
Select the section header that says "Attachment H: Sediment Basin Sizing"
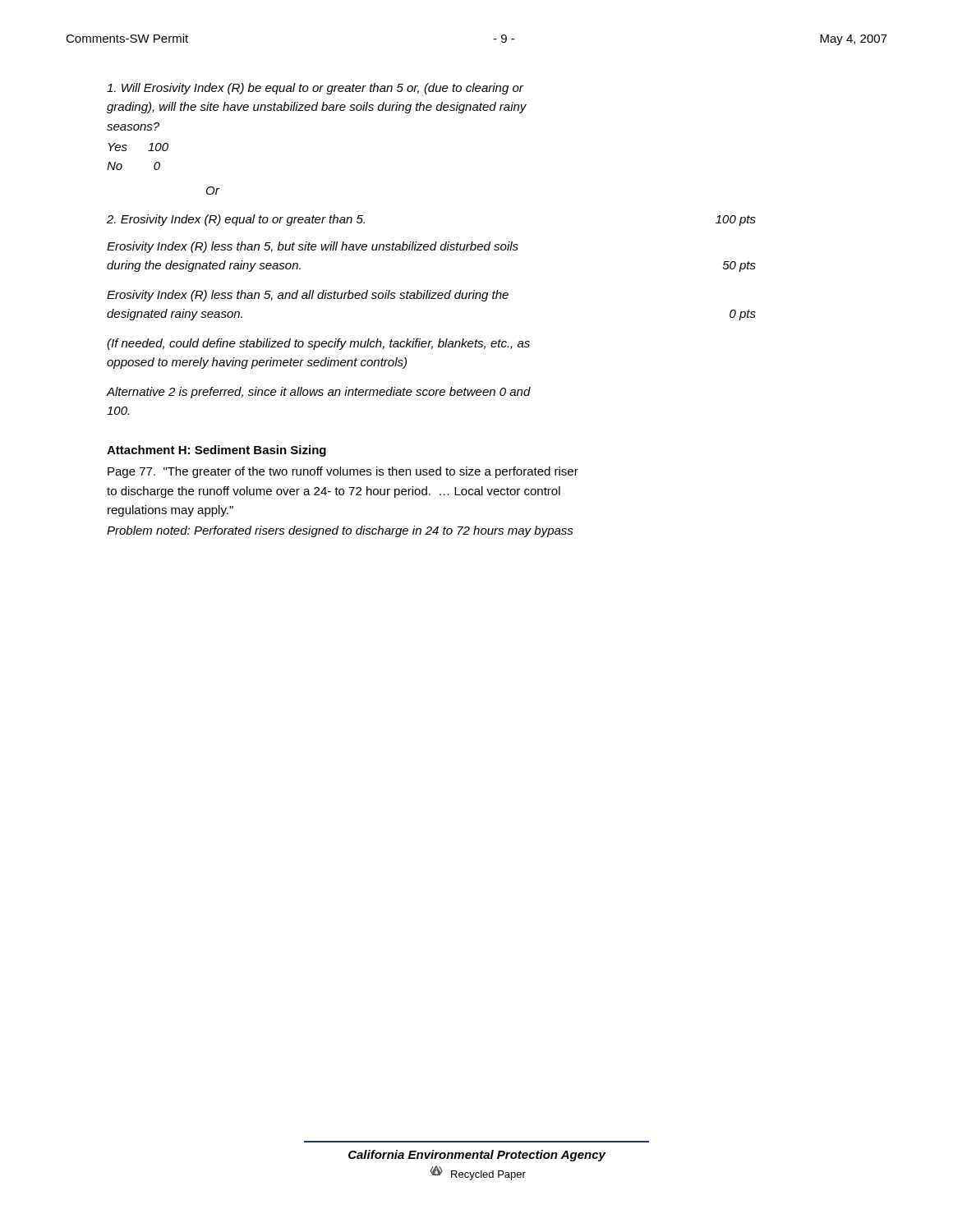(x=217, y=450)
